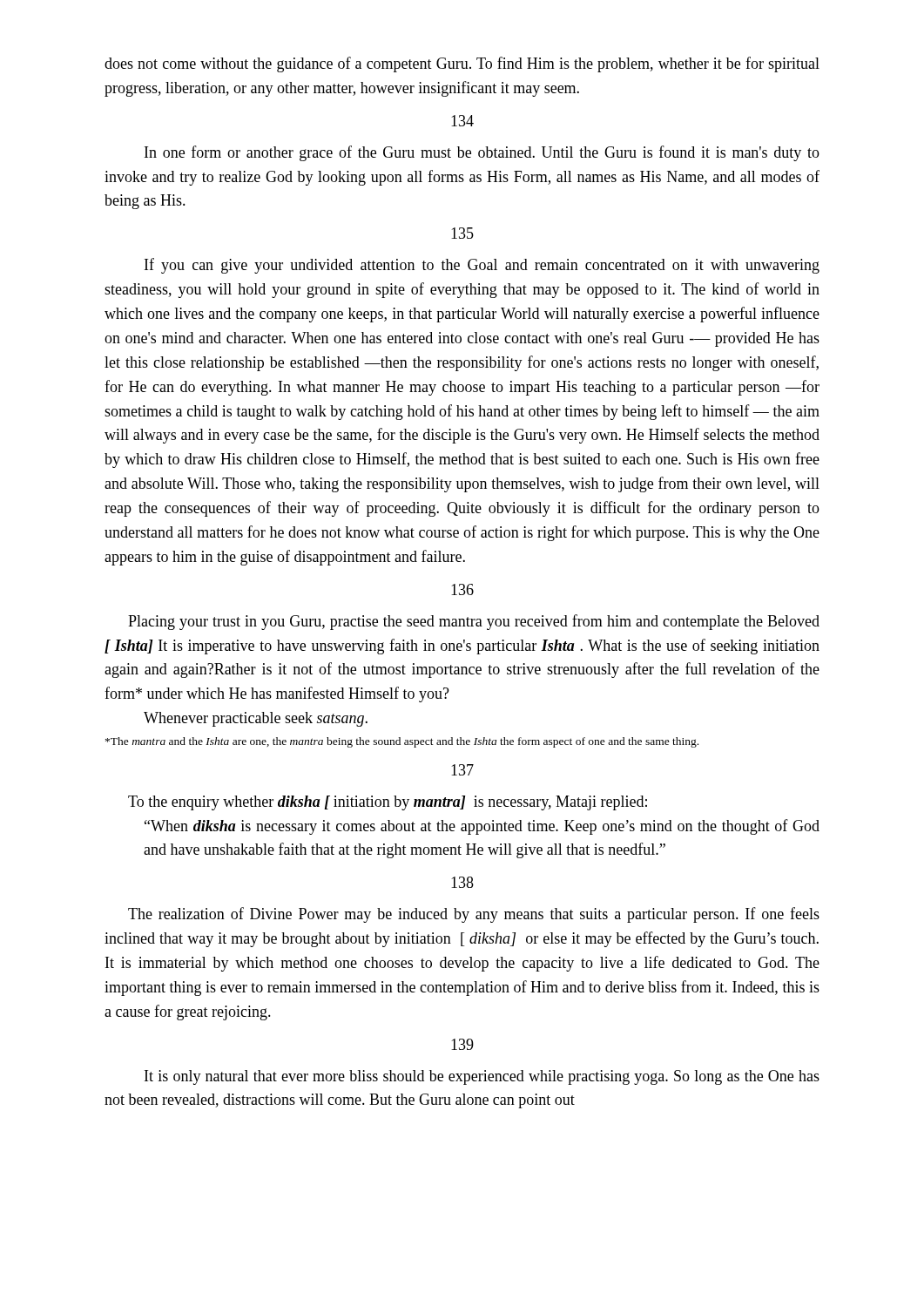Point to the block beginning "Placing your trust in you"
The height and width of the screenshot is (1307, 924).
(462, 657)
